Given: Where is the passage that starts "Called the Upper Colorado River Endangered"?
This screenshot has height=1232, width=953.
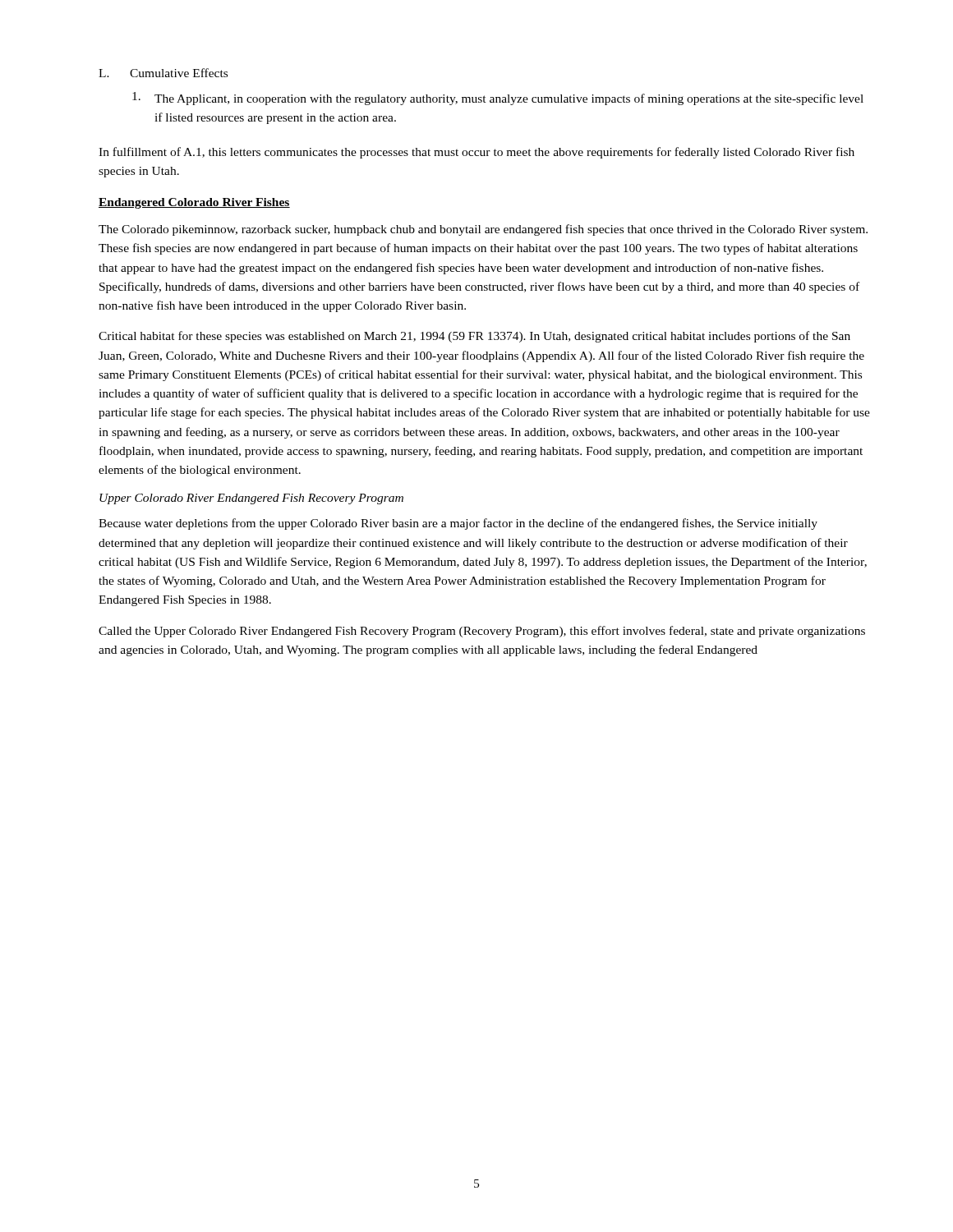Looking at the screenshot, I should click(485, 640).
